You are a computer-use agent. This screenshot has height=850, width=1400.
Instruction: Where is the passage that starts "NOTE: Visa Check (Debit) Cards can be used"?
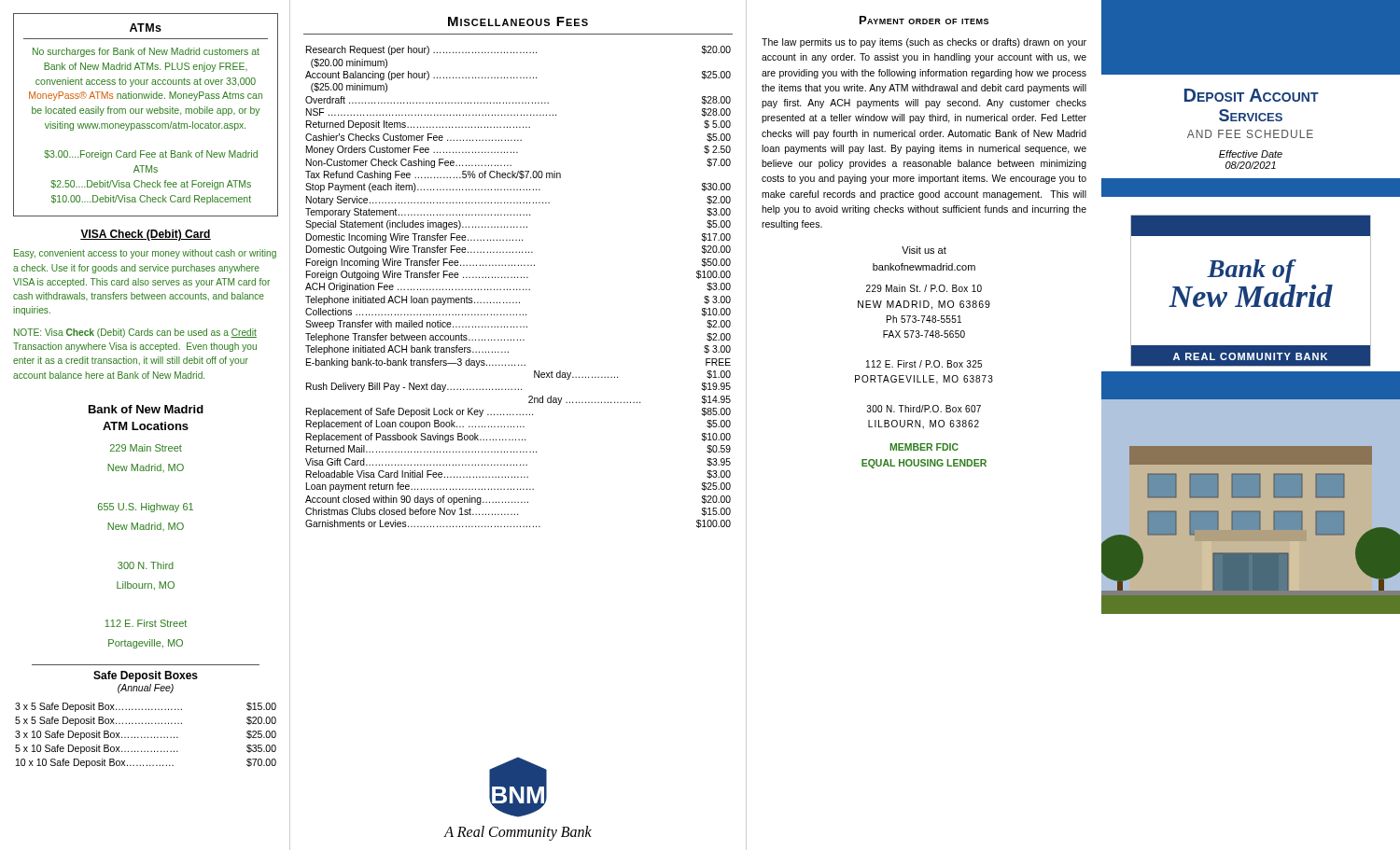tap(135, 354)
